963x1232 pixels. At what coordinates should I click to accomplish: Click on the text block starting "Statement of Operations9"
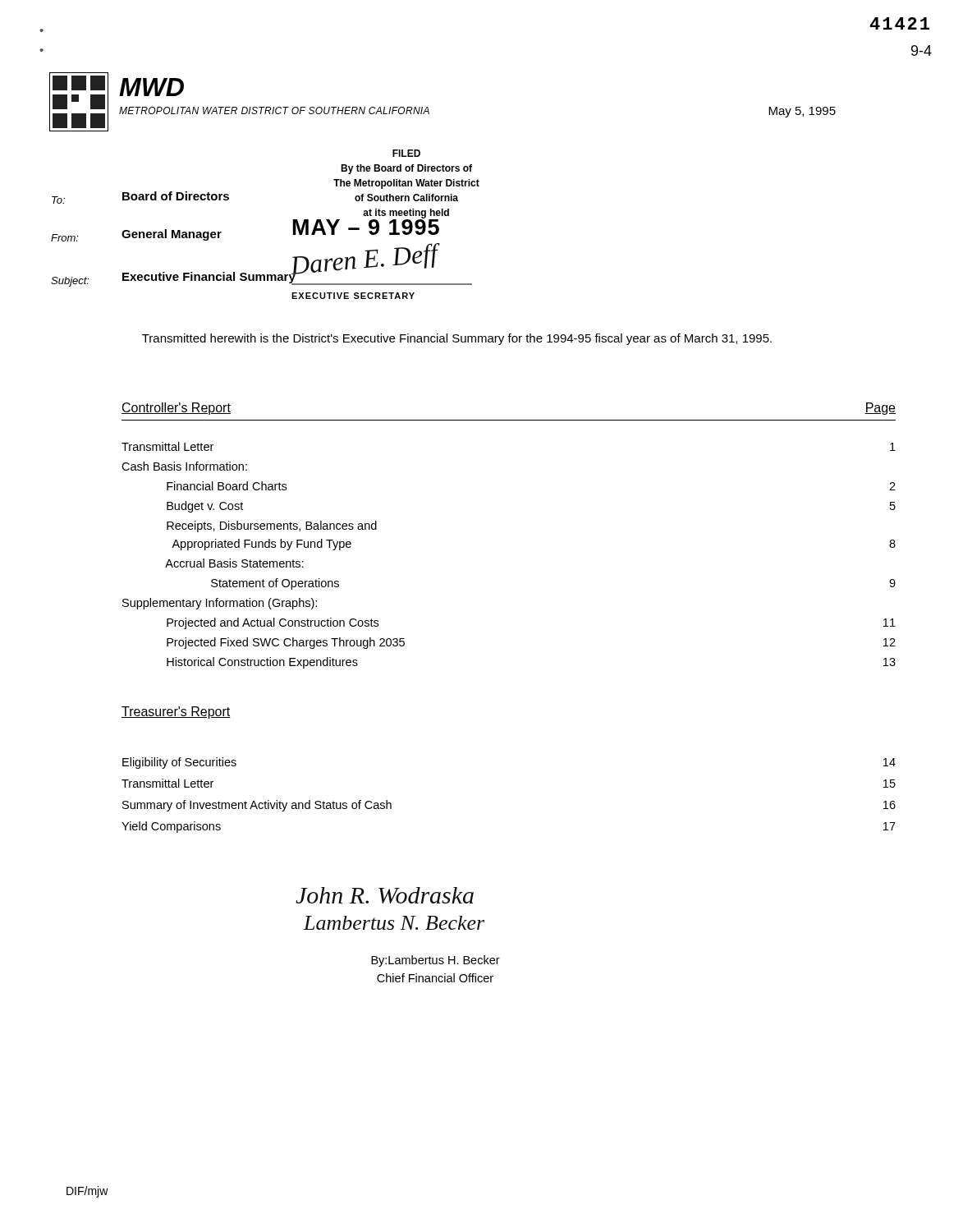click(x=273, y=584)
